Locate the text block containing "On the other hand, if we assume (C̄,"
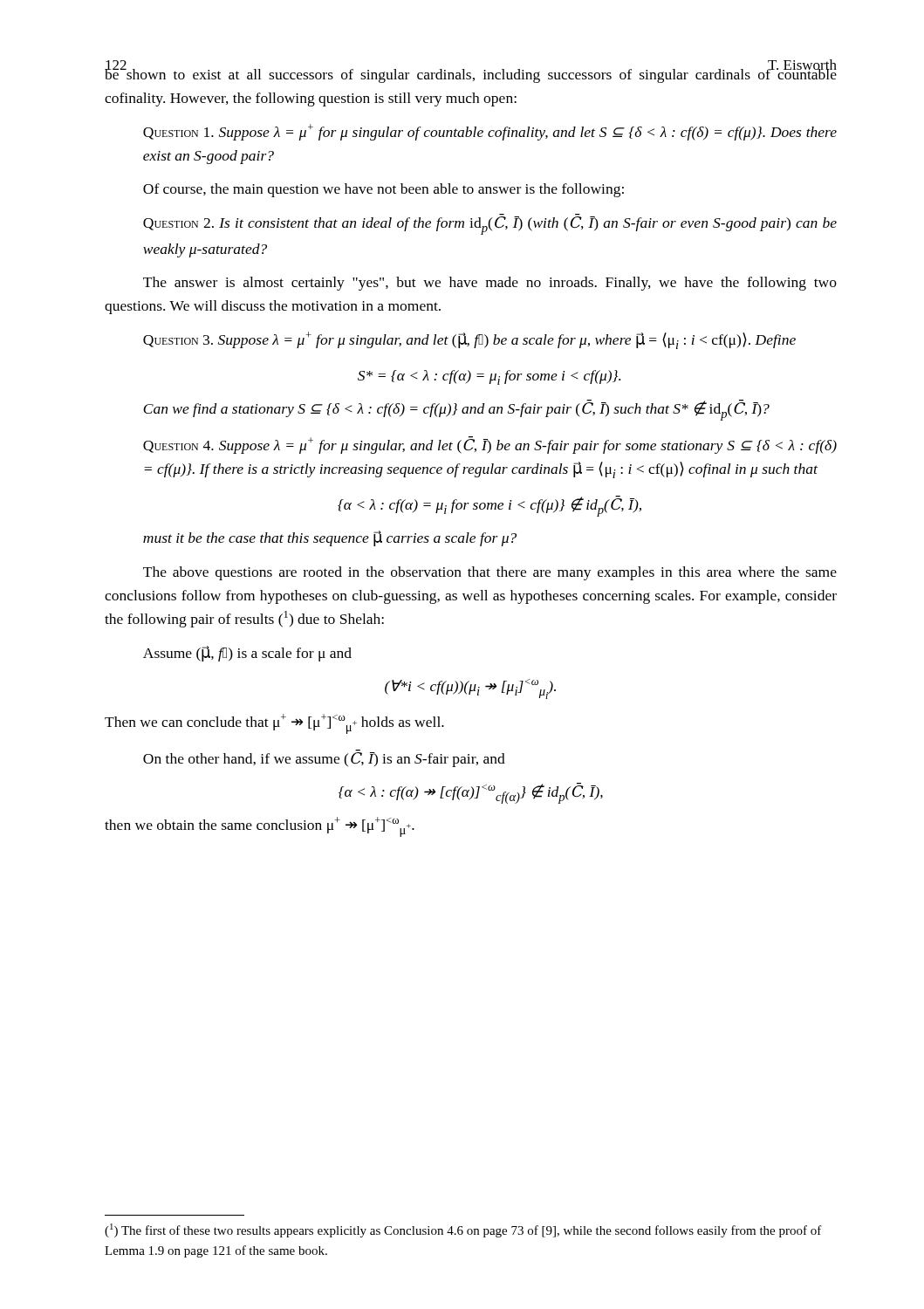924x1309 pixels. click(471, 793)
